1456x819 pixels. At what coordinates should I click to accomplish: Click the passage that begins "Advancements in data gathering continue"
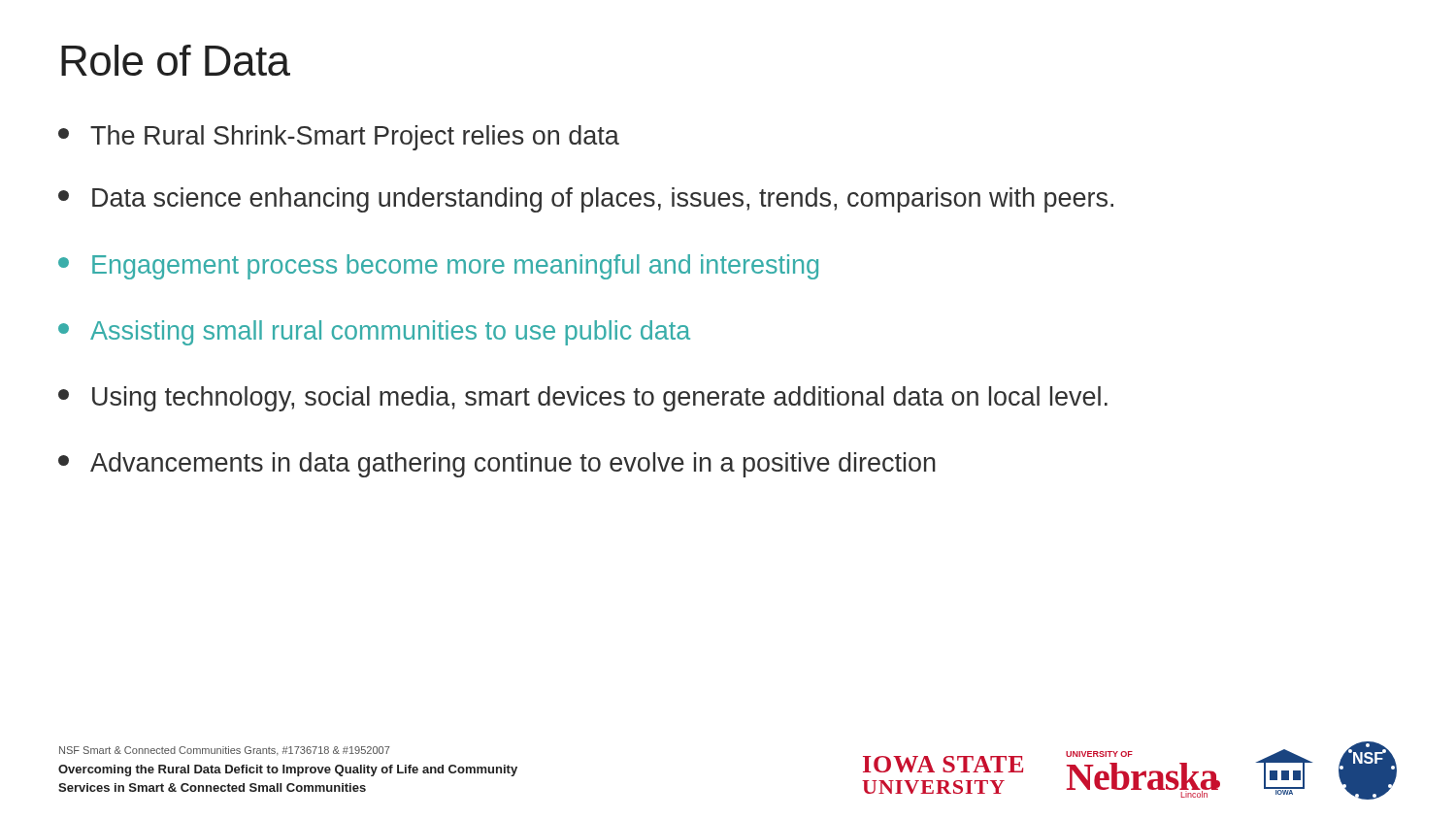[x=498, y=463]
